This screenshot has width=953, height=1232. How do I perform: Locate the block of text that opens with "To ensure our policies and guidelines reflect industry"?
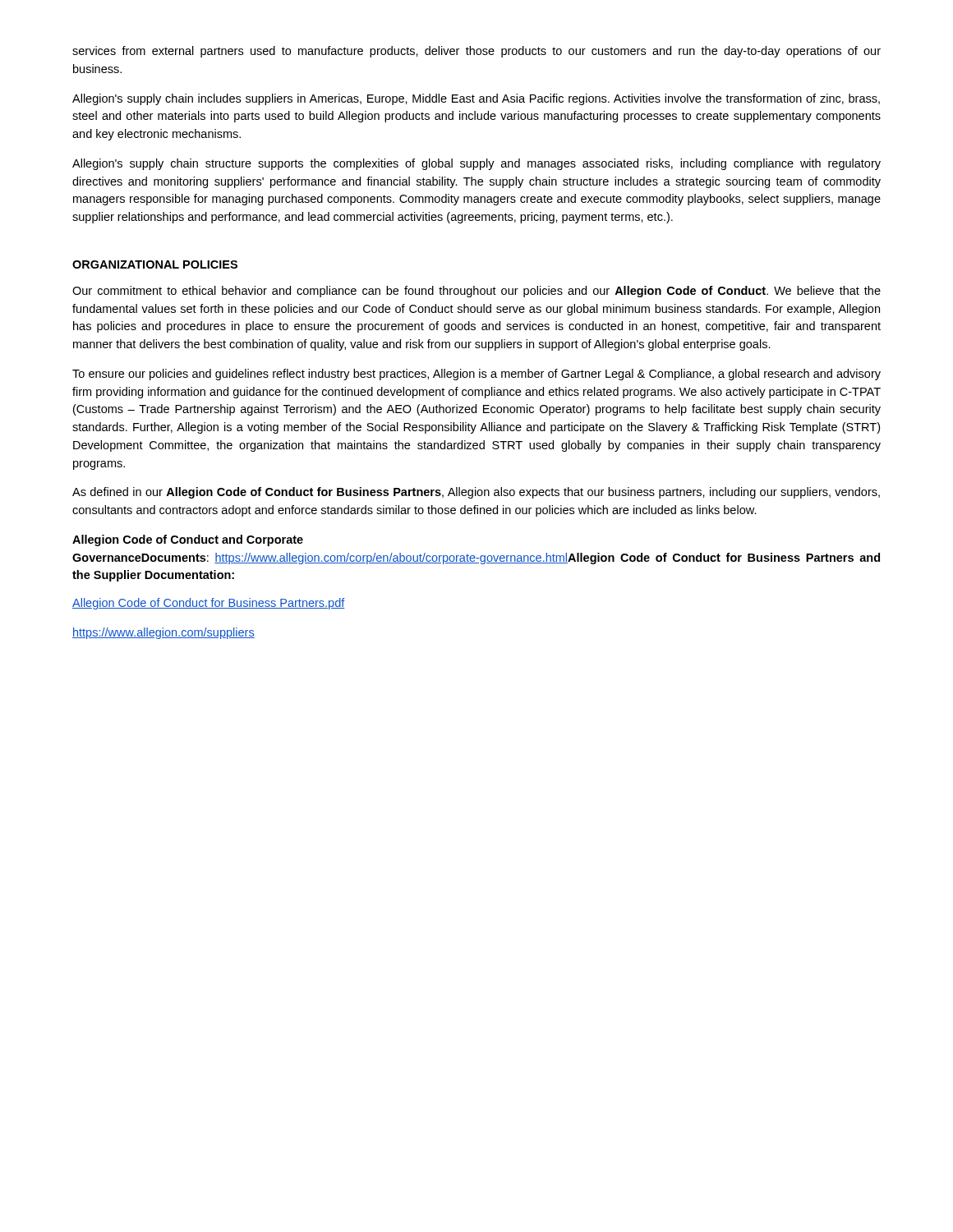[x=476, y=418]
